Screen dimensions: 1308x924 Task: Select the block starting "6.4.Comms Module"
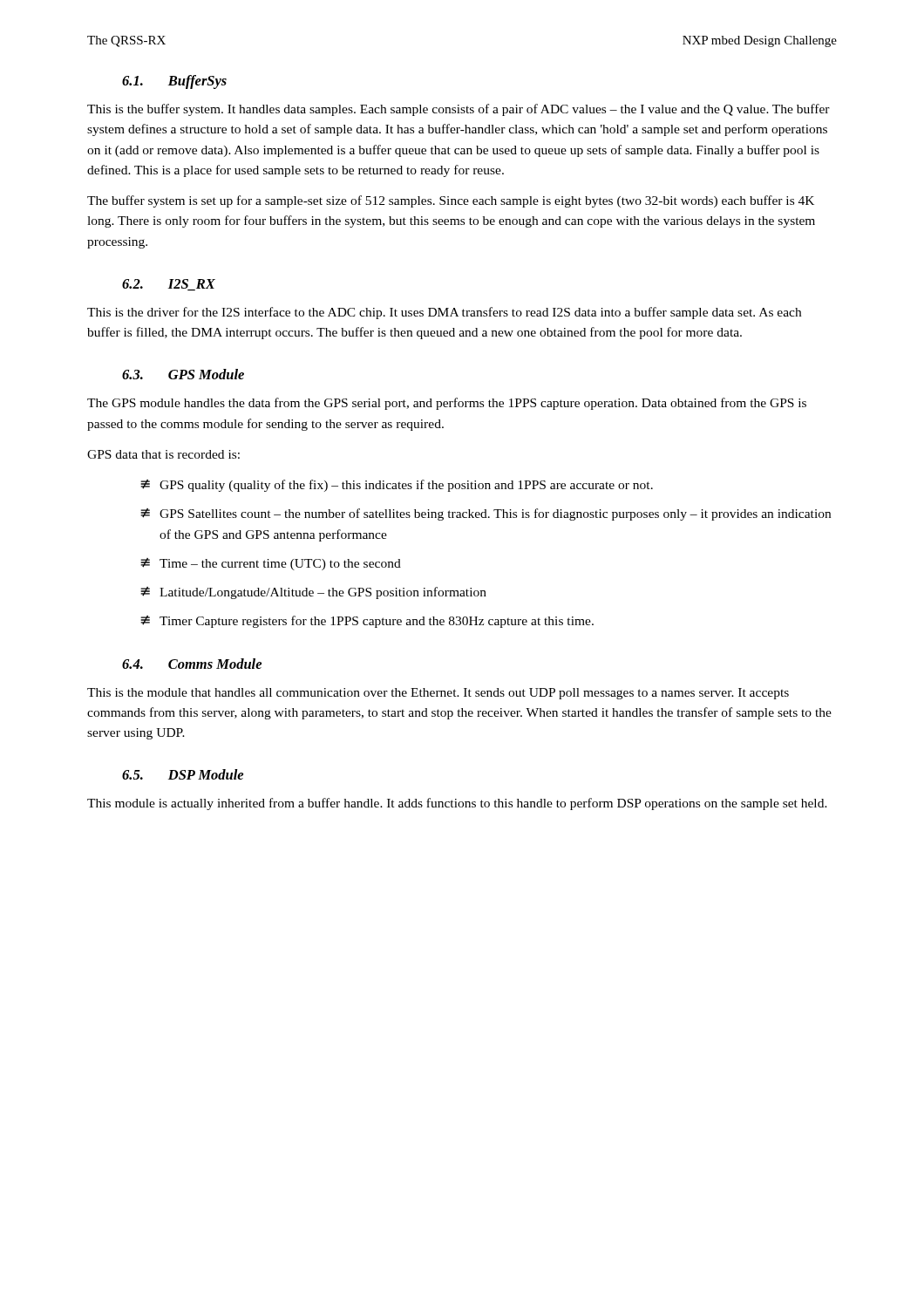tap(192, 664)
